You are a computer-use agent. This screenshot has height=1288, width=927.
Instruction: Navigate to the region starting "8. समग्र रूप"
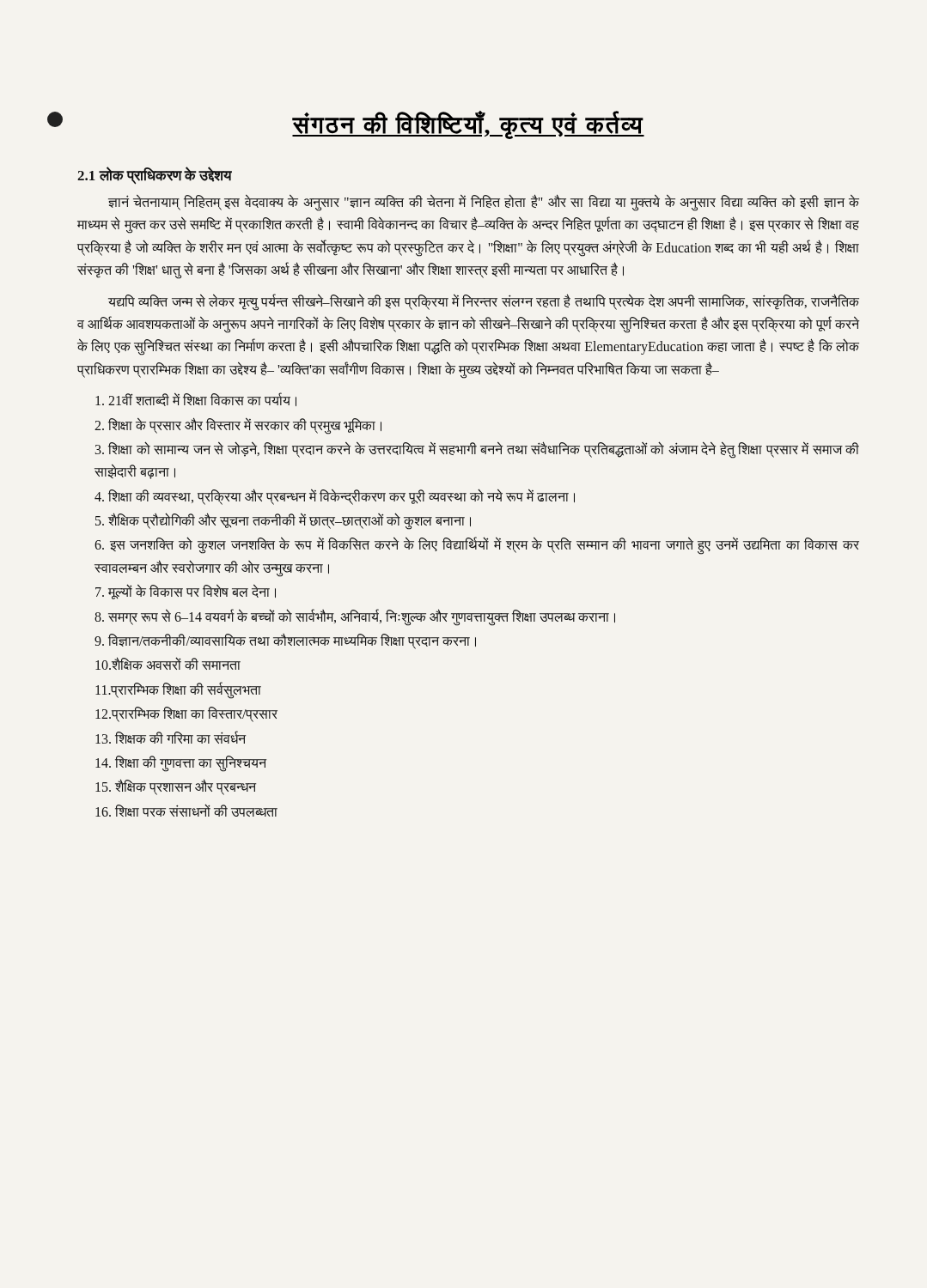[357, 617]
